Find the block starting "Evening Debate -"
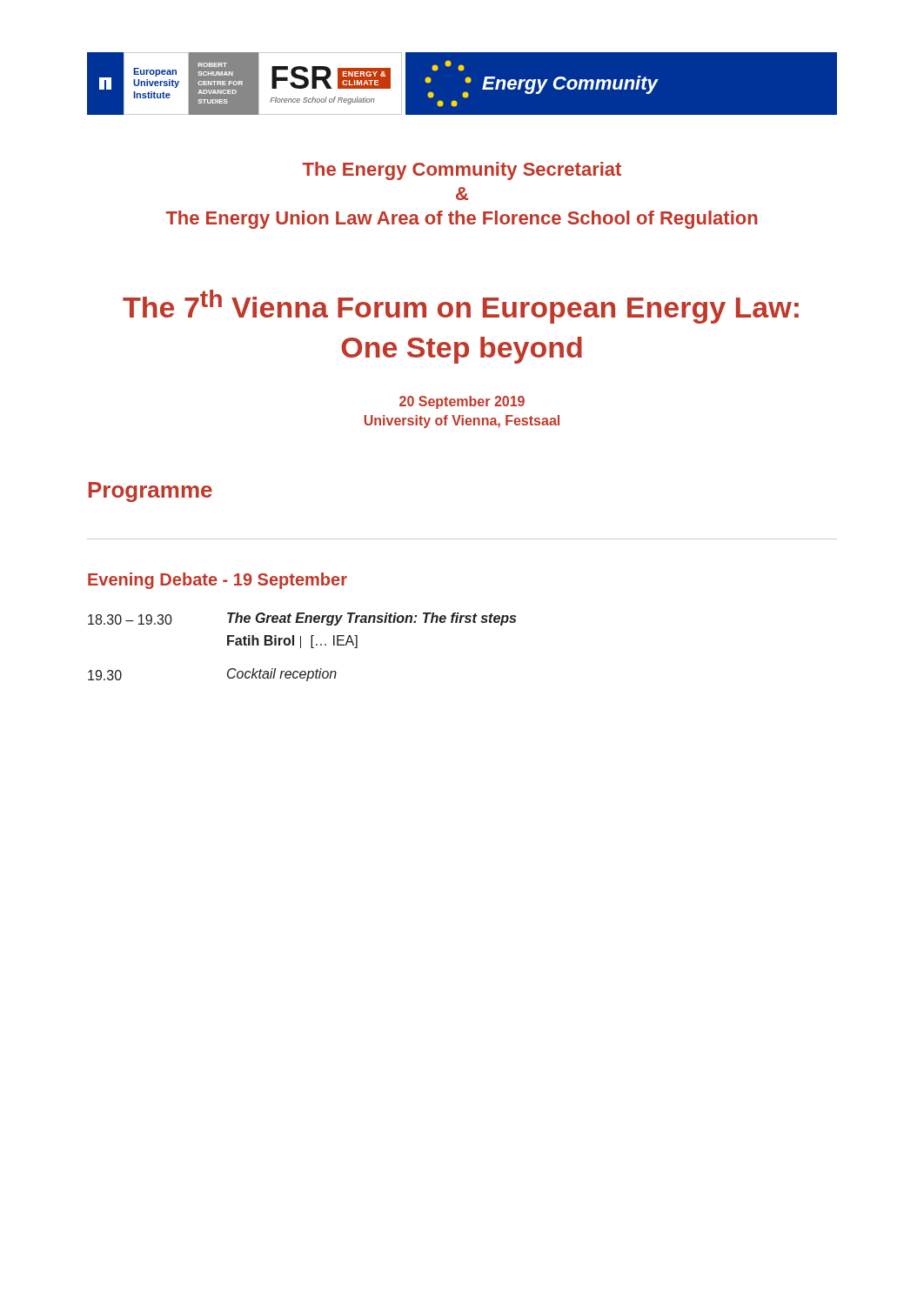The height and width of the screenshot is (1305, 924). (217, 579)
